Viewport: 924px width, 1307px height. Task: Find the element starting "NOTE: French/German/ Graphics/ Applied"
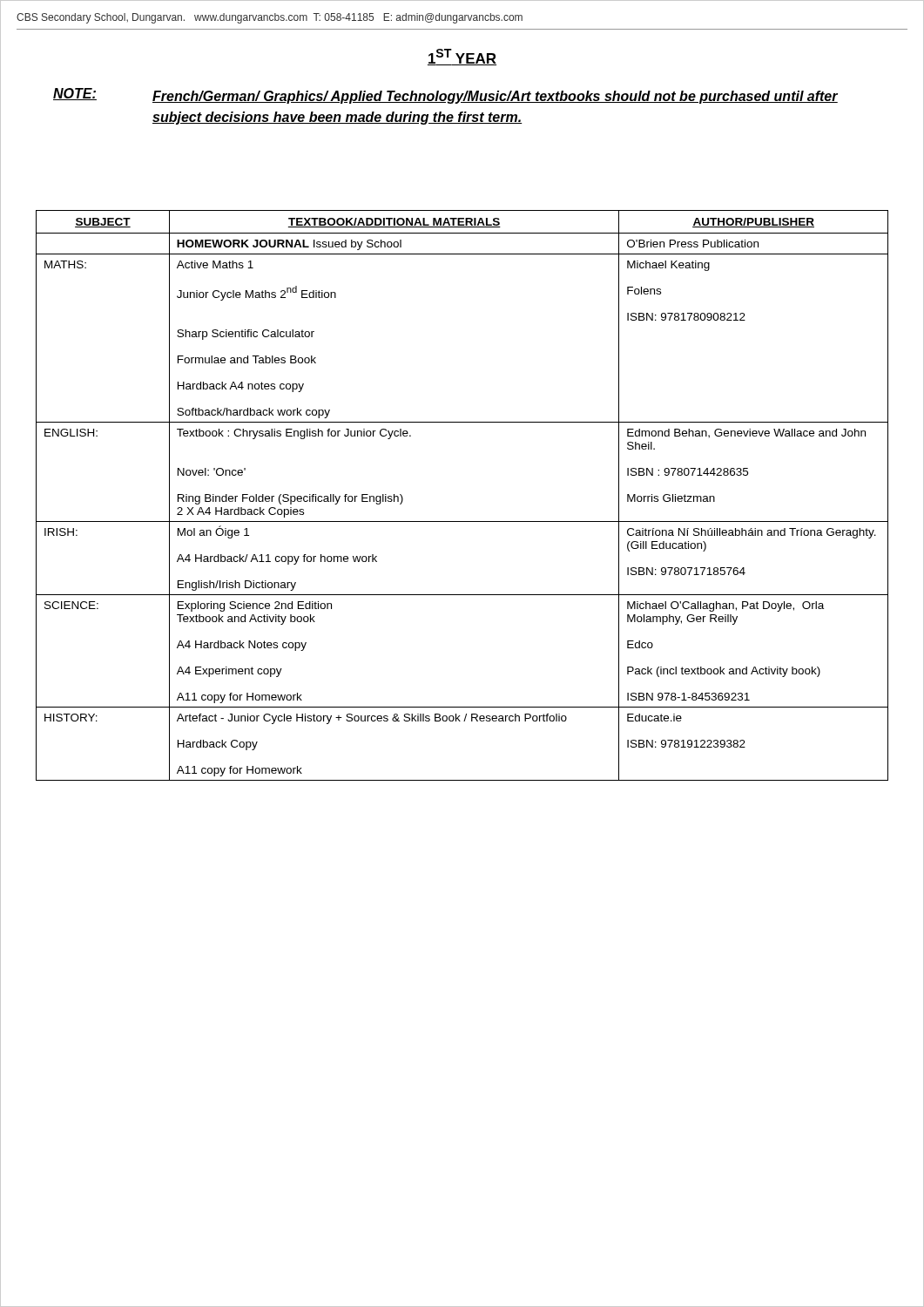[462, 107]
